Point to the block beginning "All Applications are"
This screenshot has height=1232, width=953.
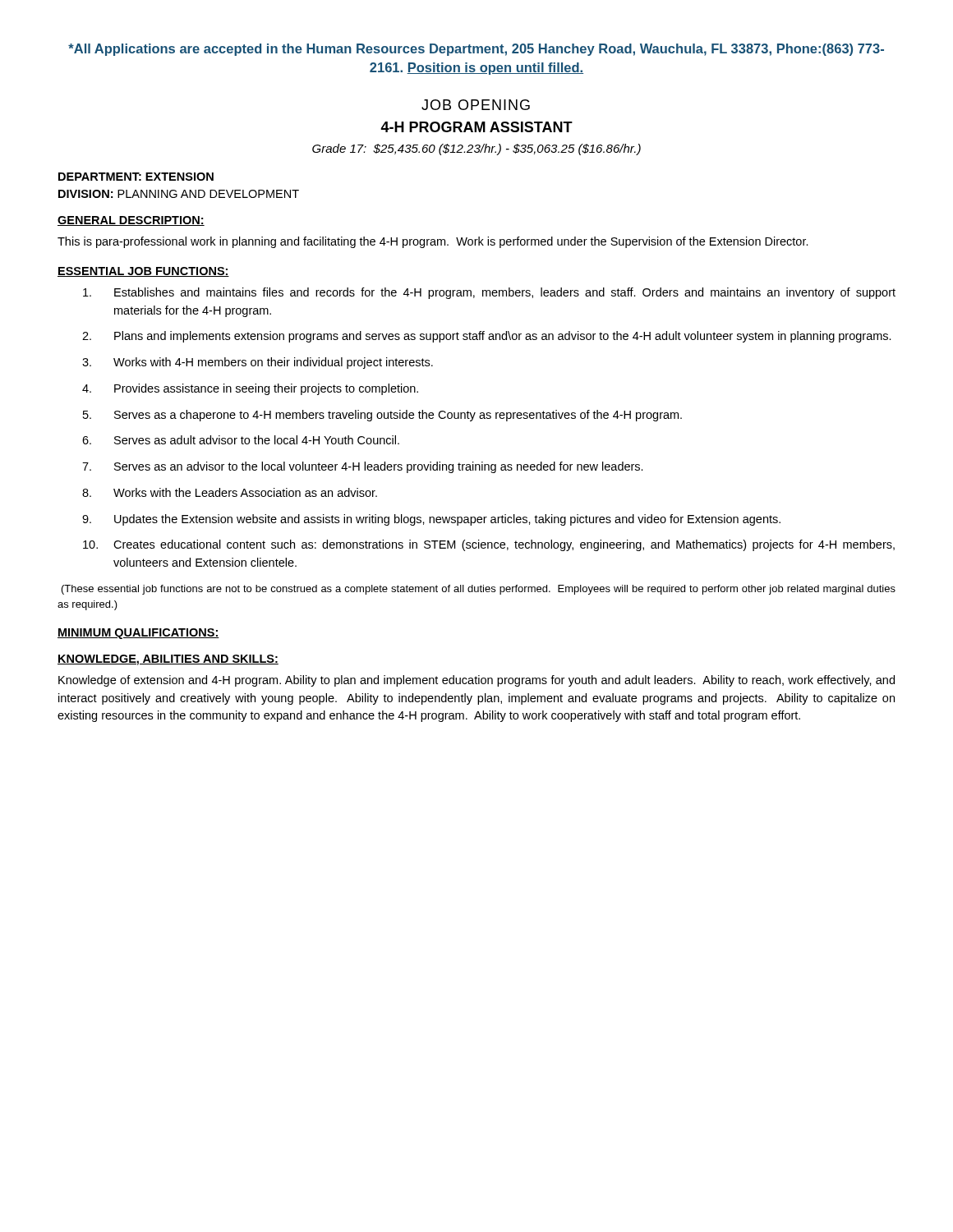click(476, 58)
